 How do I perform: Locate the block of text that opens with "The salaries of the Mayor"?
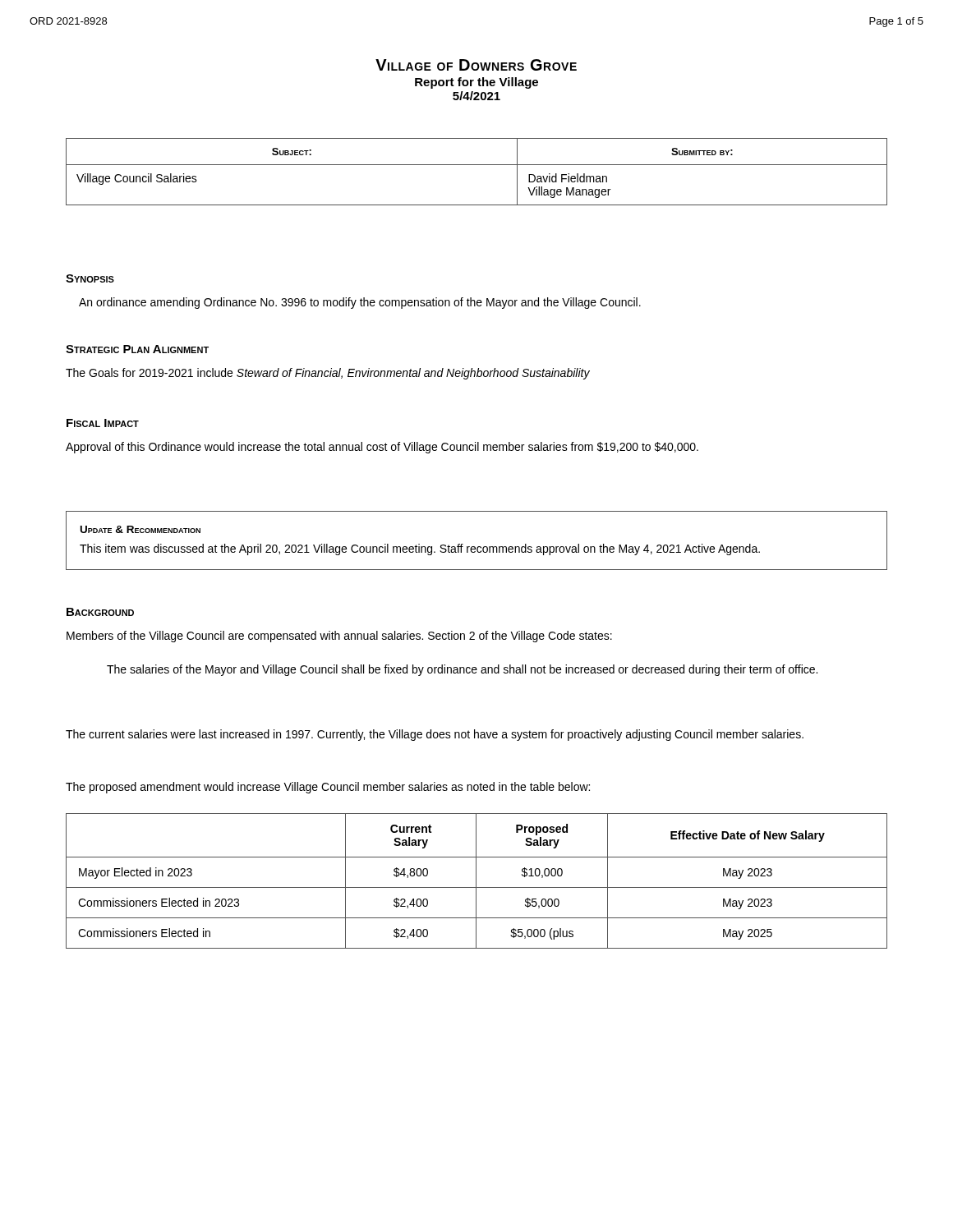[x=463, y=669]
